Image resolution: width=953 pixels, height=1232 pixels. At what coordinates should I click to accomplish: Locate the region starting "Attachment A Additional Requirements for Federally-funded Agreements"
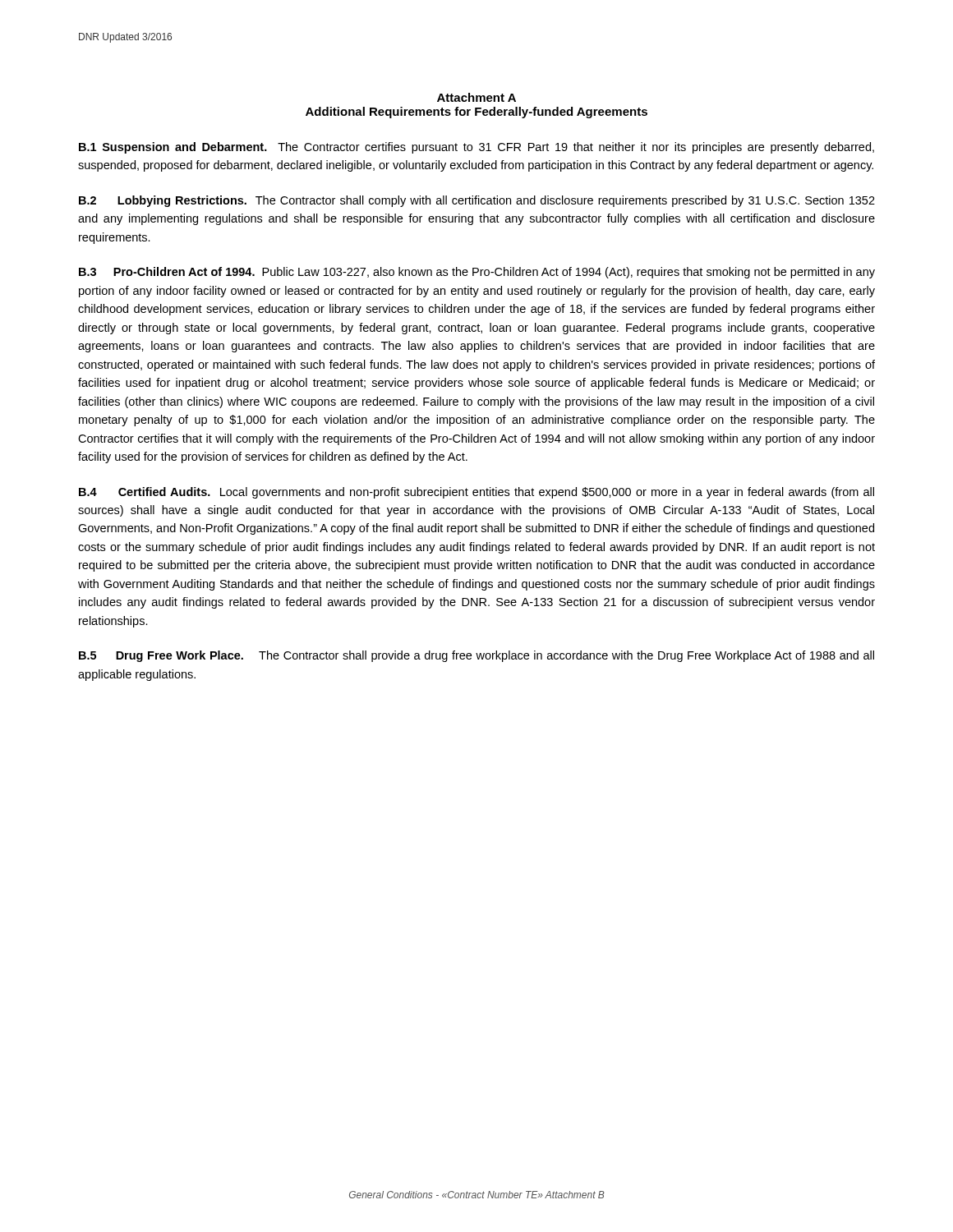476,104
